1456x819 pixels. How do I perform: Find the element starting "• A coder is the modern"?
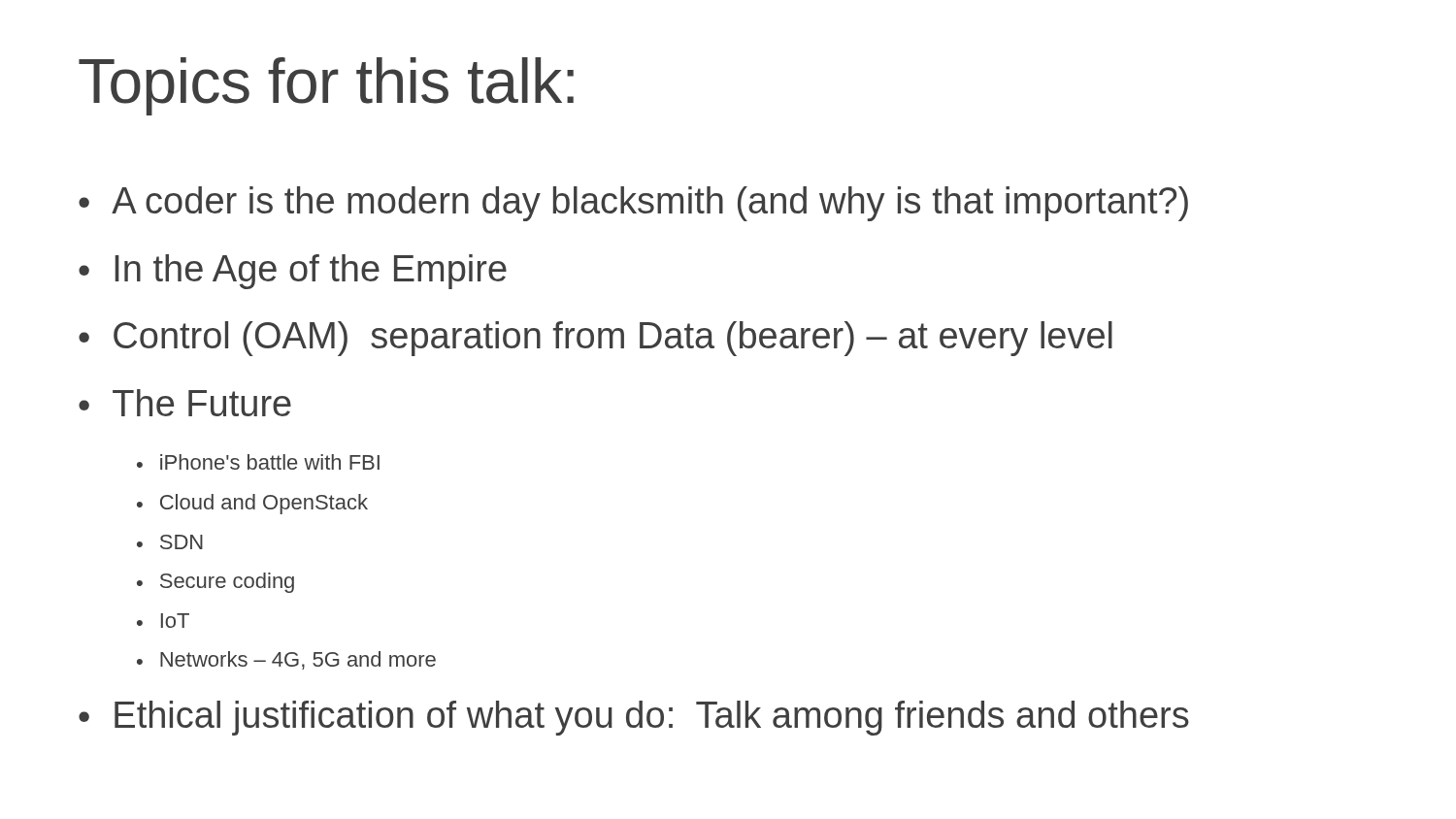pos(634,203)
